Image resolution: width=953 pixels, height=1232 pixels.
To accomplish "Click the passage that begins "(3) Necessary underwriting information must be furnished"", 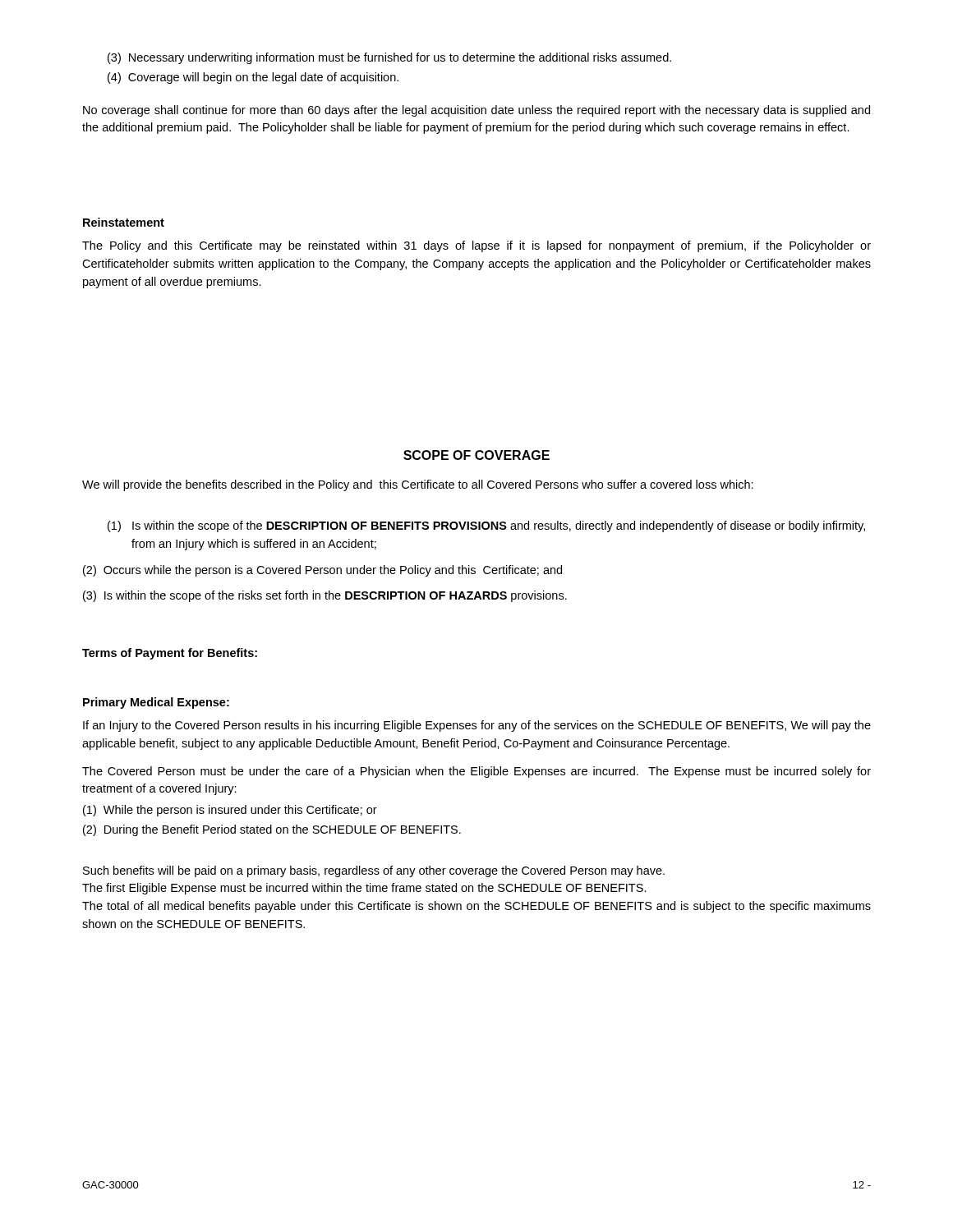I will click(x=390, y=57).
